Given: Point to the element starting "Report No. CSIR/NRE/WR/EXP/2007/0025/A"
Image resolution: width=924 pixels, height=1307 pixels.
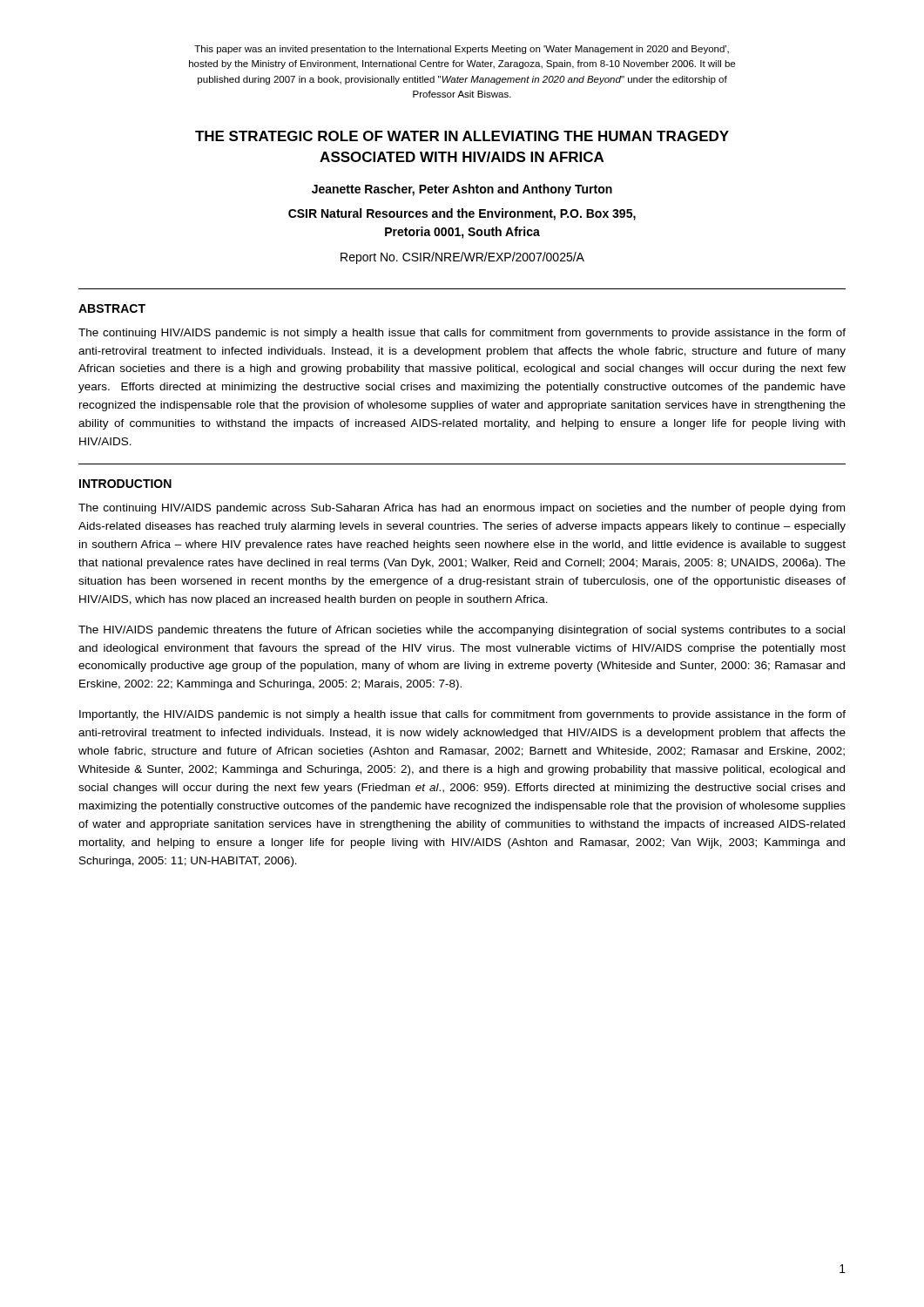Looking at the screenshot, I should (462, 257).
